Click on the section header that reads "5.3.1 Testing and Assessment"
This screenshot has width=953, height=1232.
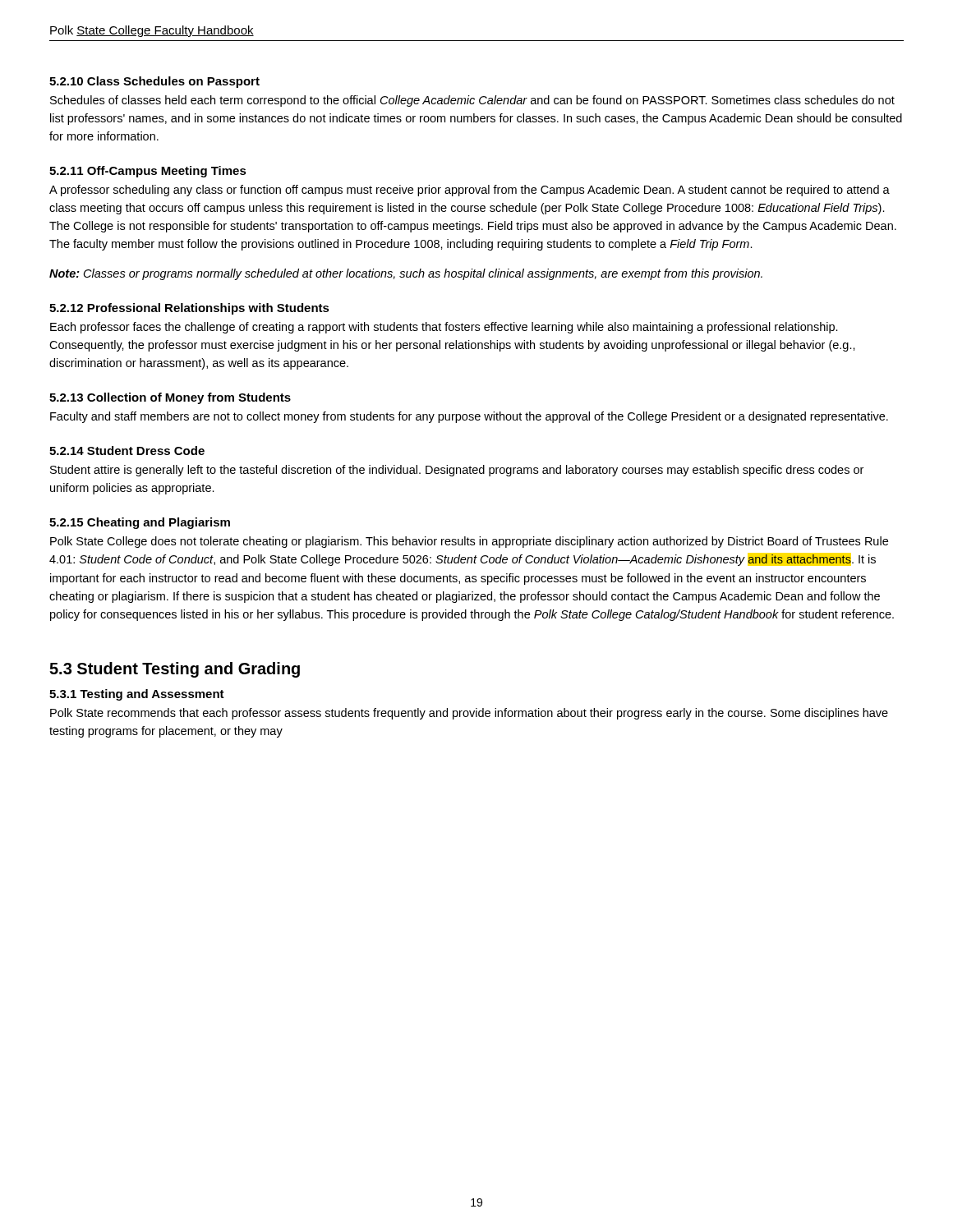pyautogui.click(x=137, y=693)
